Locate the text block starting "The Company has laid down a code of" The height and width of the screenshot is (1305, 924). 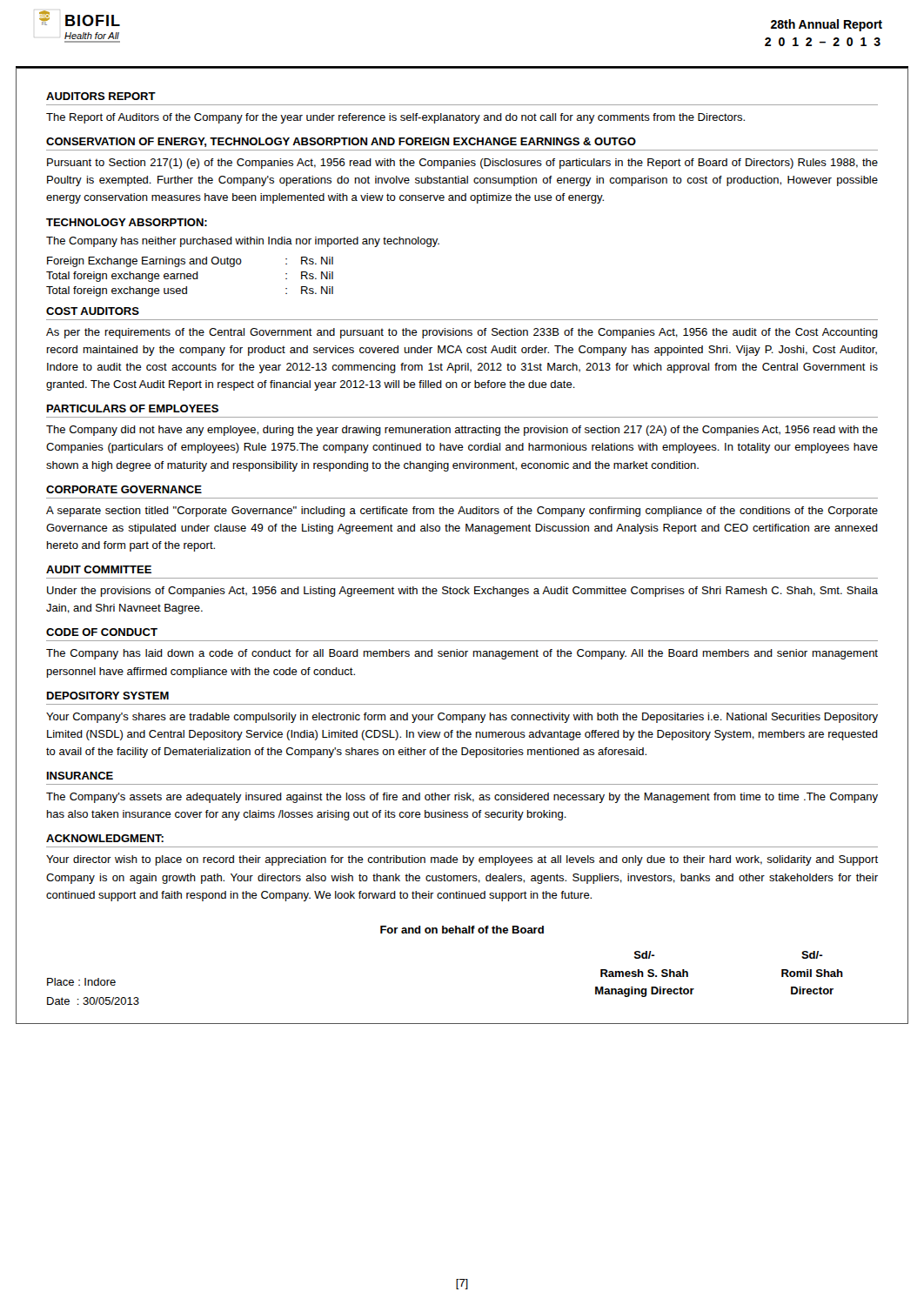462,662
